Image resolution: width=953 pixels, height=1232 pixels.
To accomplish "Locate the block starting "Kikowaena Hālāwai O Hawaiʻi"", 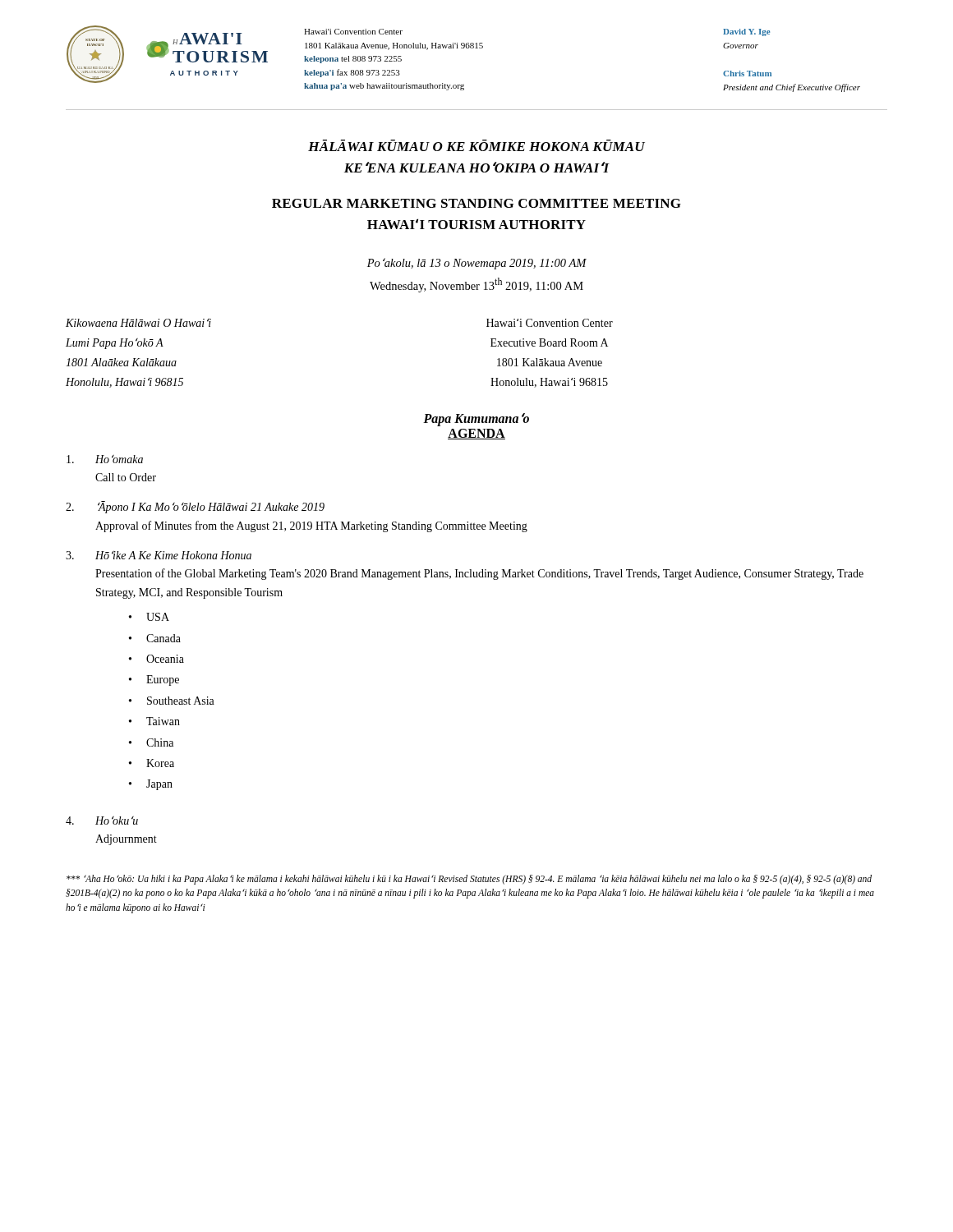I will [140, 322].
